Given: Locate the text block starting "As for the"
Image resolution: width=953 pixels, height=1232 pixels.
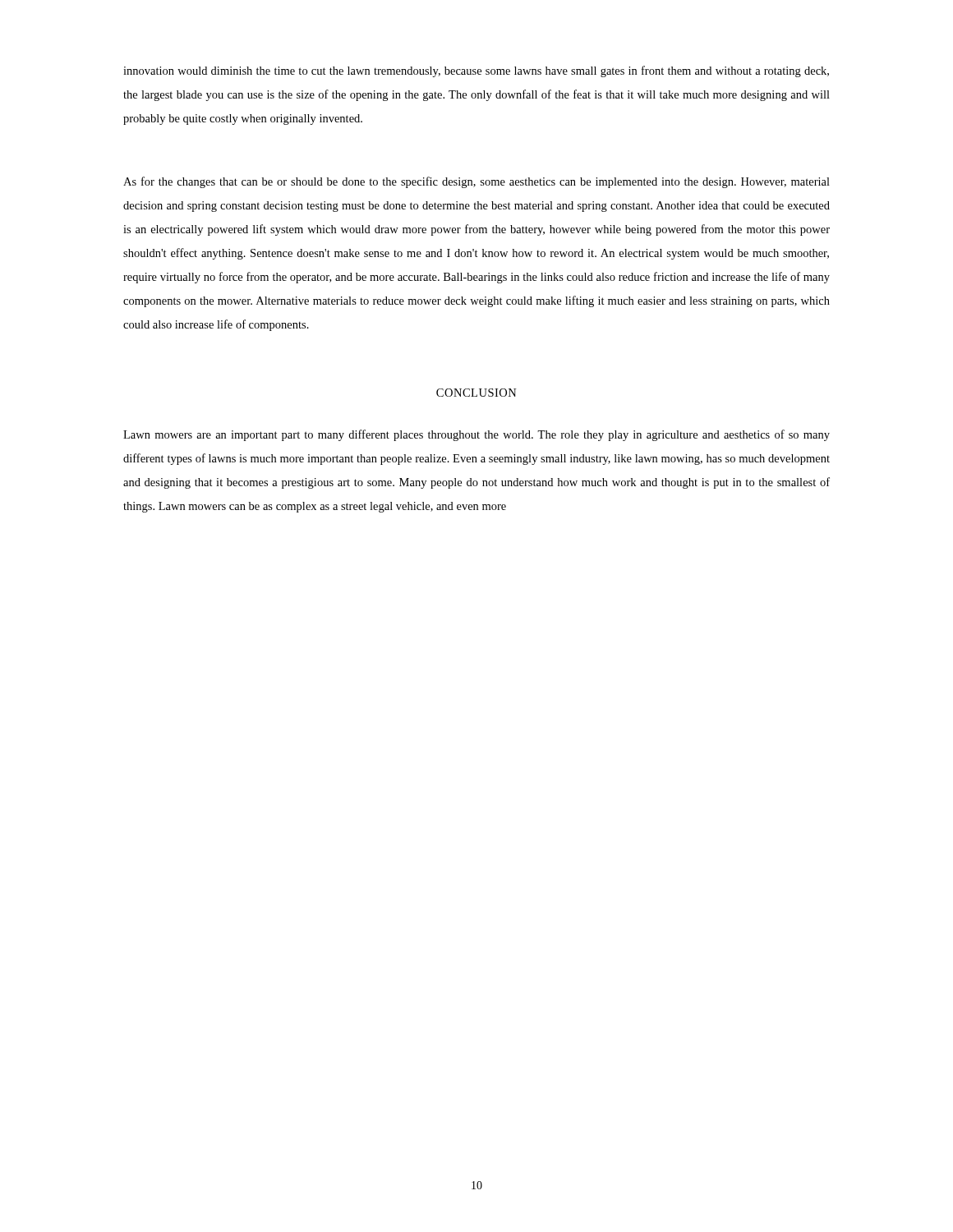Looking at the screenshot, I should coord(476,253).
